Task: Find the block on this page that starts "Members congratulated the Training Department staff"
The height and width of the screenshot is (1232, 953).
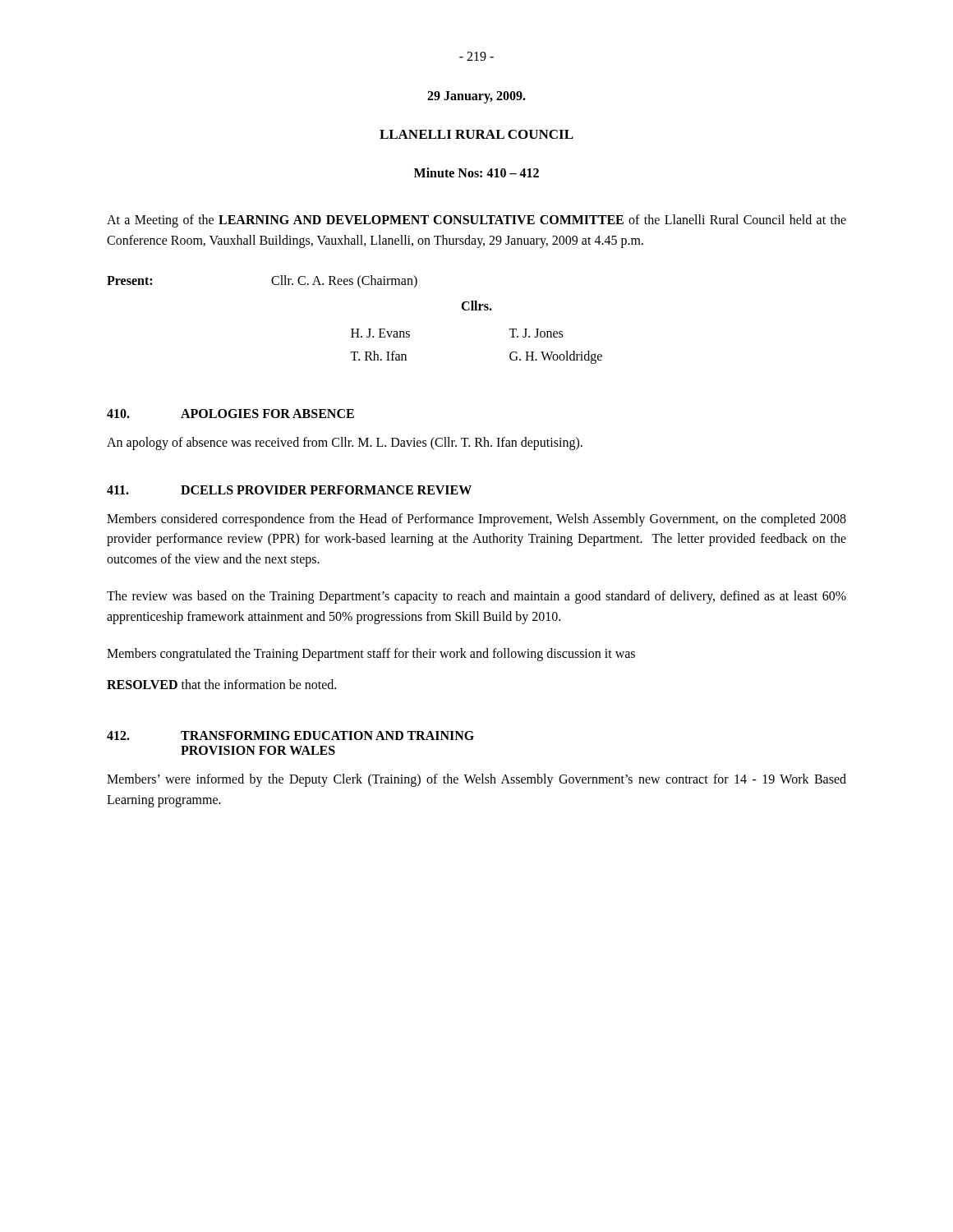Action: pos(371,653)
